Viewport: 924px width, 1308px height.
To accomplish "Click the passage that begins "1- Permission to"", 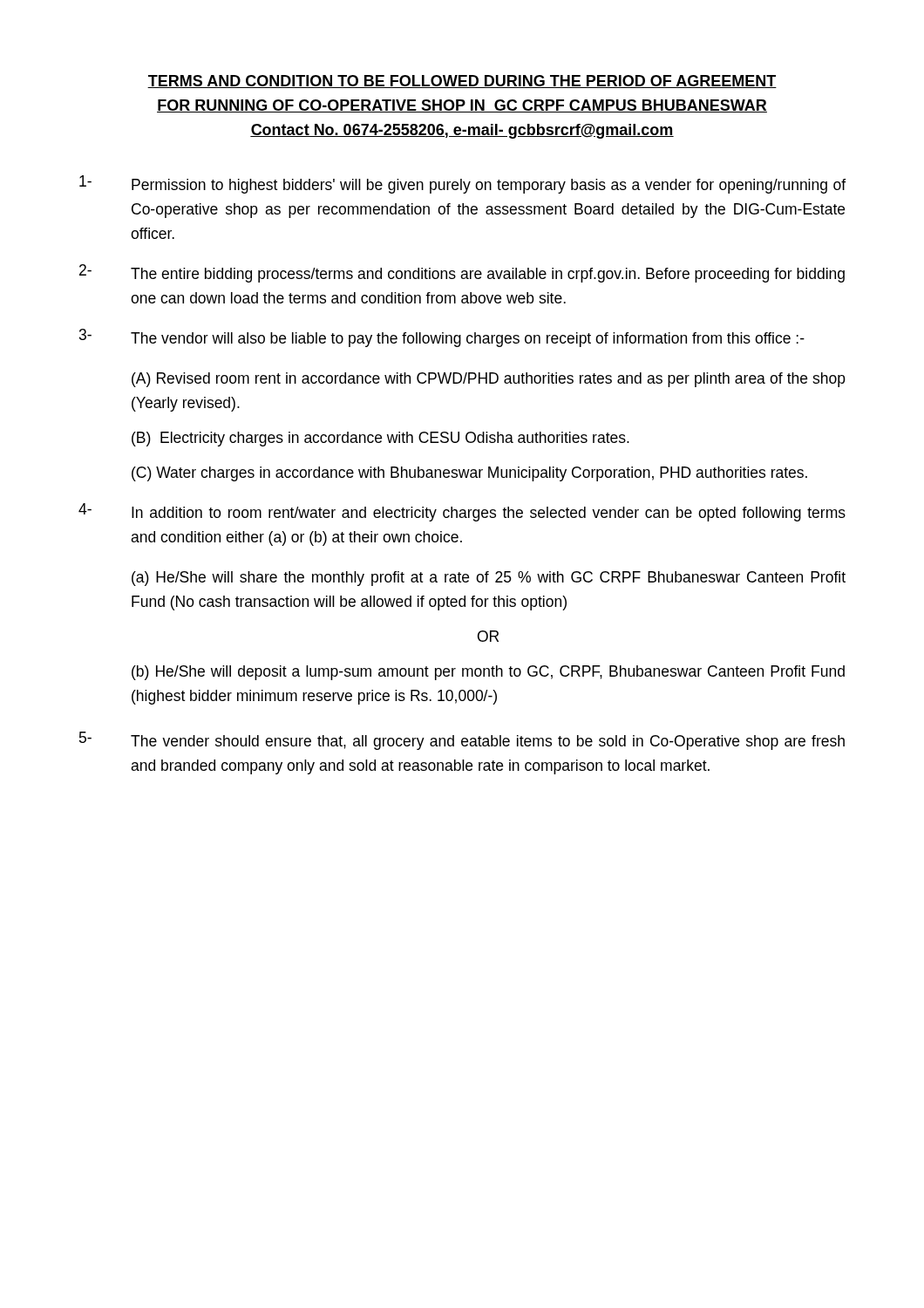I will (462, 209).
